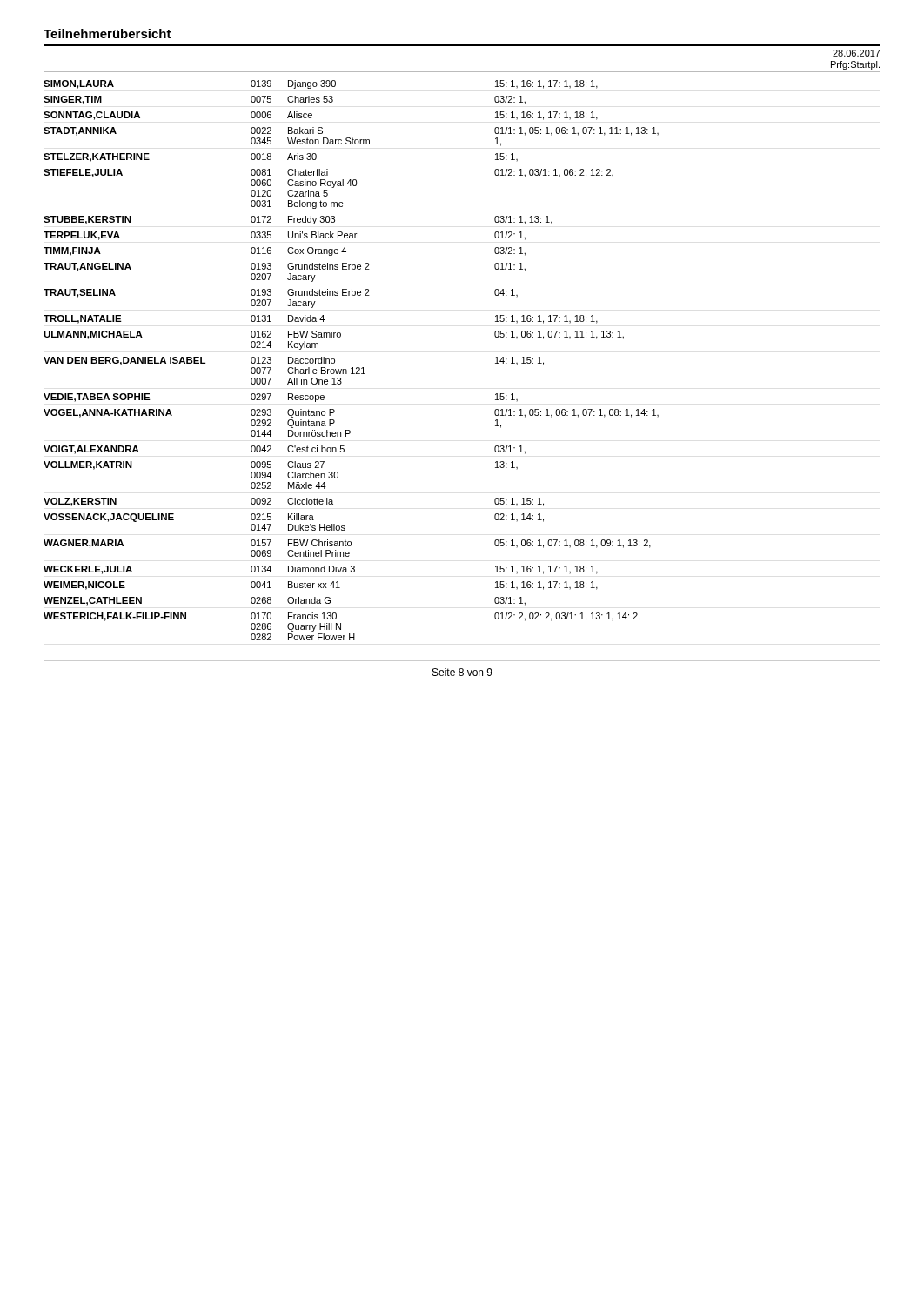This screenshot has width=924, height=1305.
Task: Locate the list item containing "TERPELUK,EVA 0335Uni's Black Pearl 01/2: 1,"
Action: click(x=285, y=236)
